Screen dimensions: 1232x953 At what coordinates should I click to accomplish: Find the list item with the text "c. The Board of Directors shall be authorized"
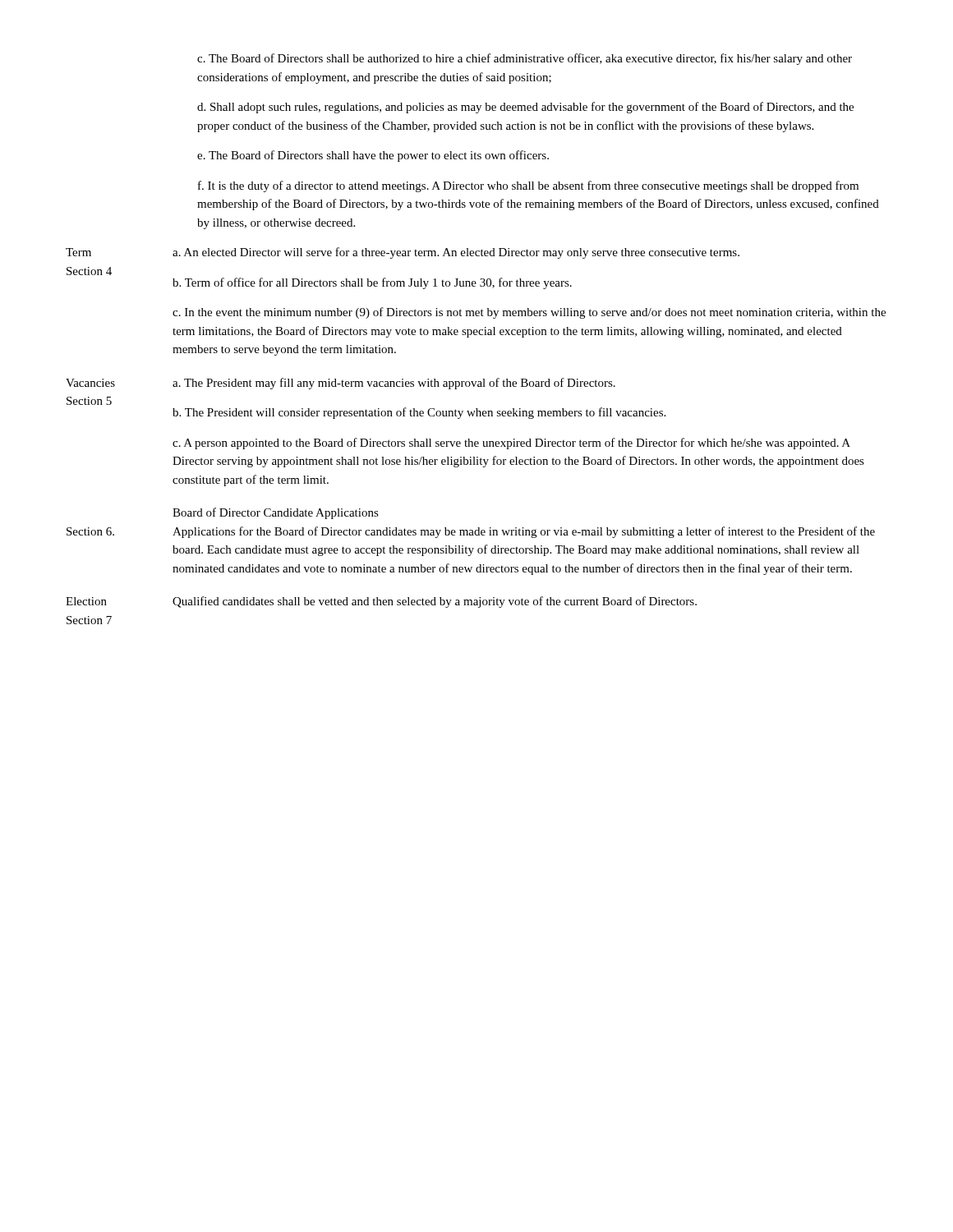tap(525, 68)
